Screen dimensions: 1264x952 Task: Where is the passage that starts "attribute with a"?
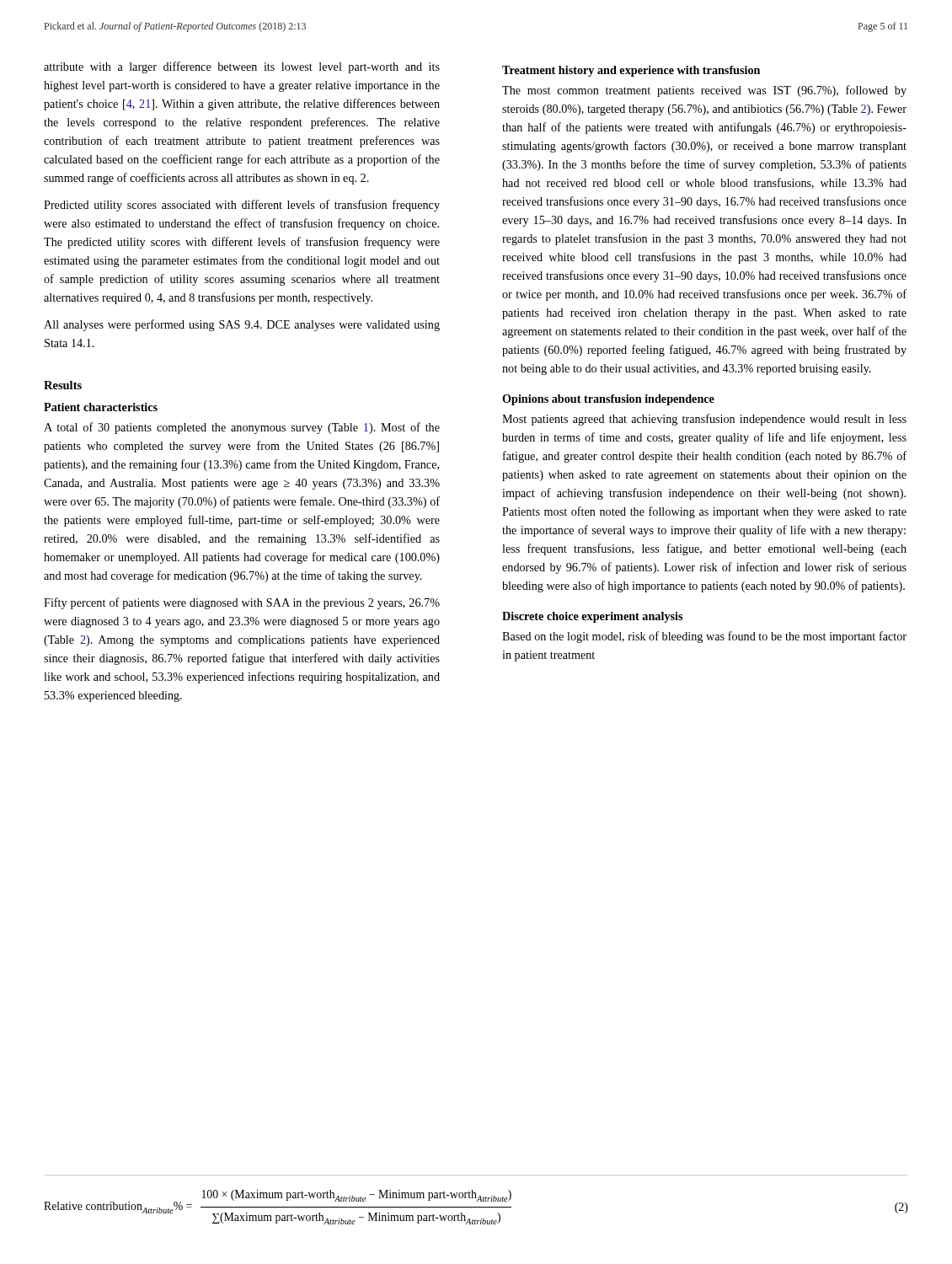coord(242,122)
